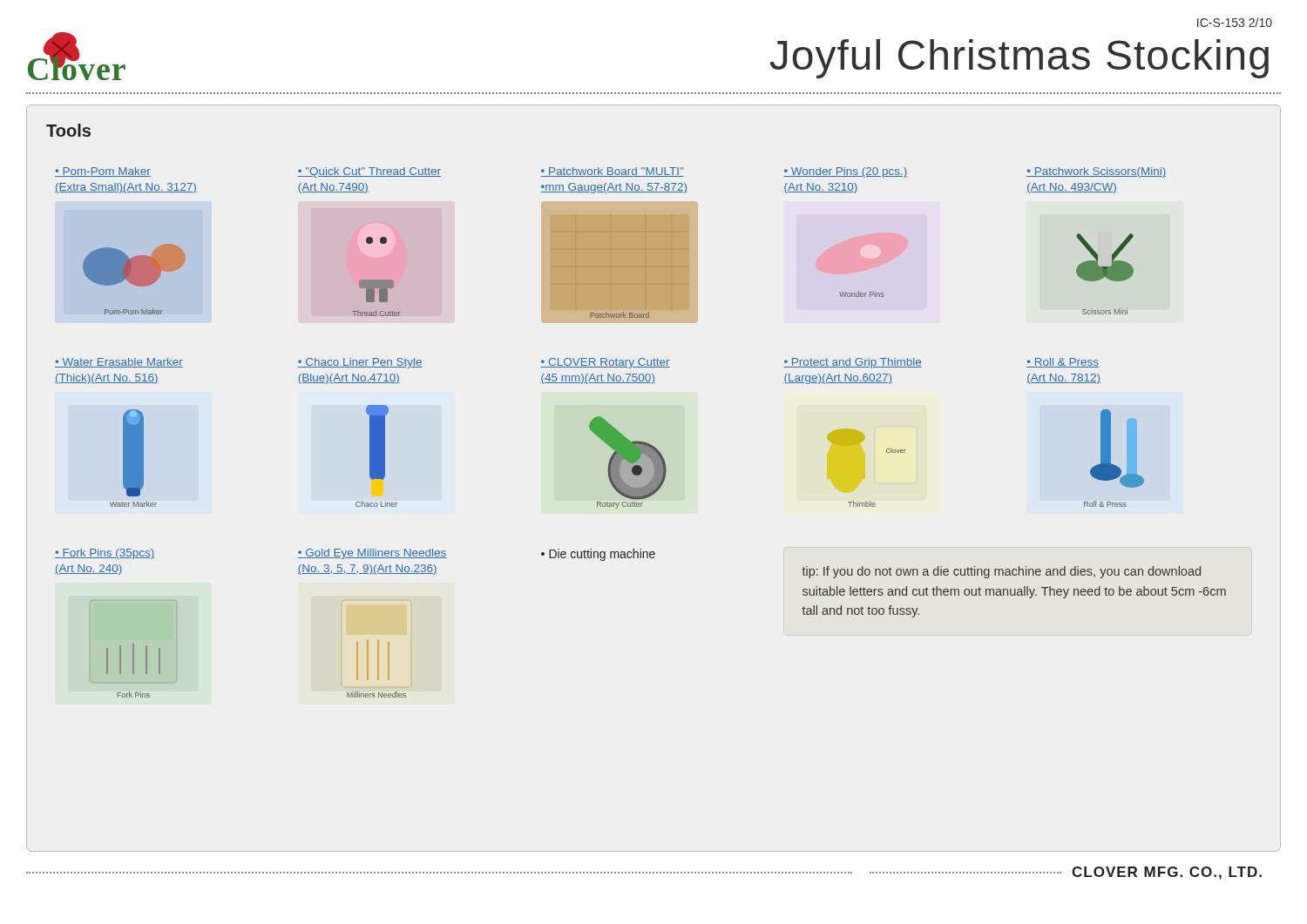Image resolution: width=1307 pixels, height=924 pixels.
Task: Find the block on this page that starts "• Gold Eye Milliners Needles(No."
Action: coord(411,561)
